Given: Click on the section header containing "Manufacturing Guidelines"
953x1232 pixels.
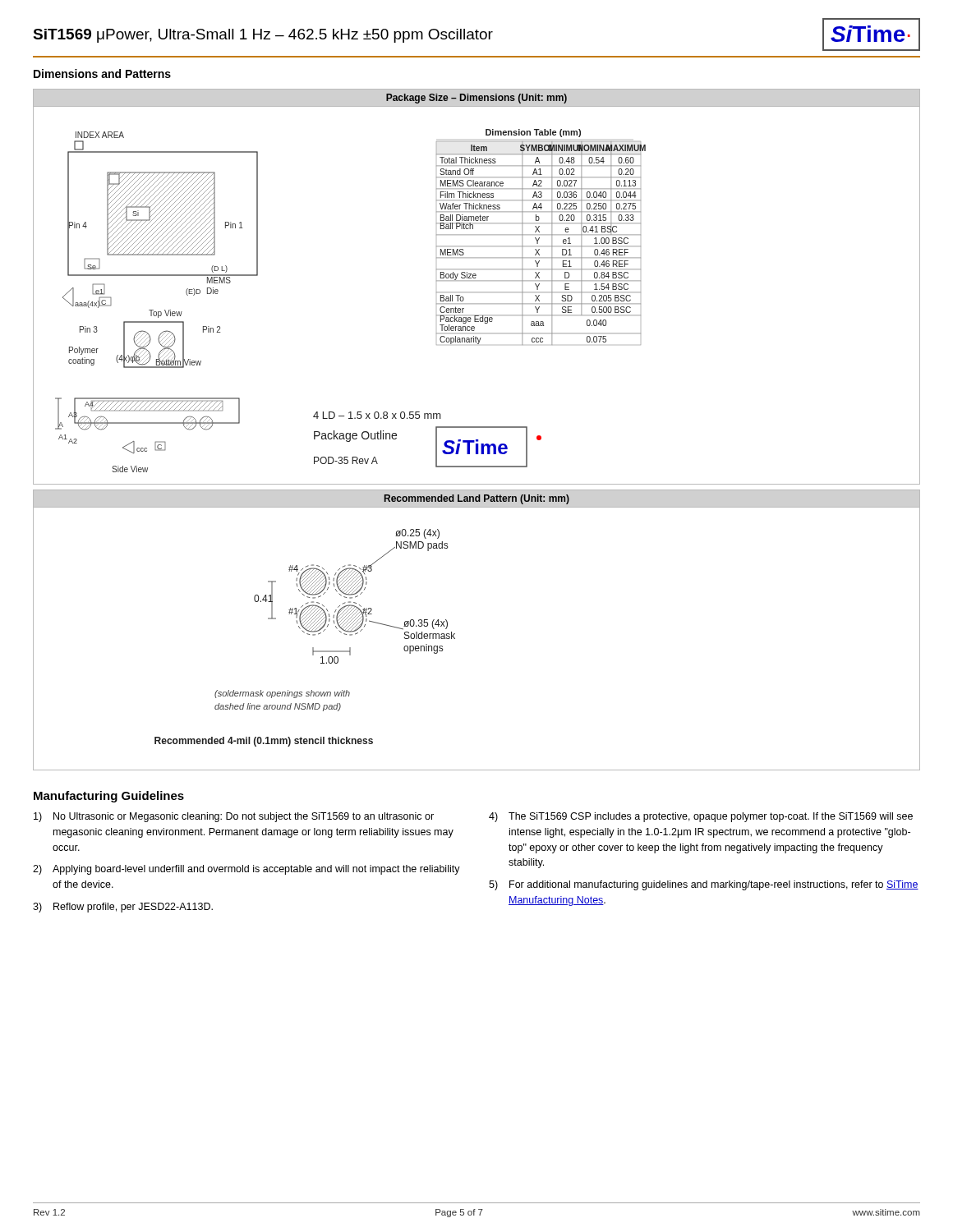Looking at the screenshot, I should point(109,795).
